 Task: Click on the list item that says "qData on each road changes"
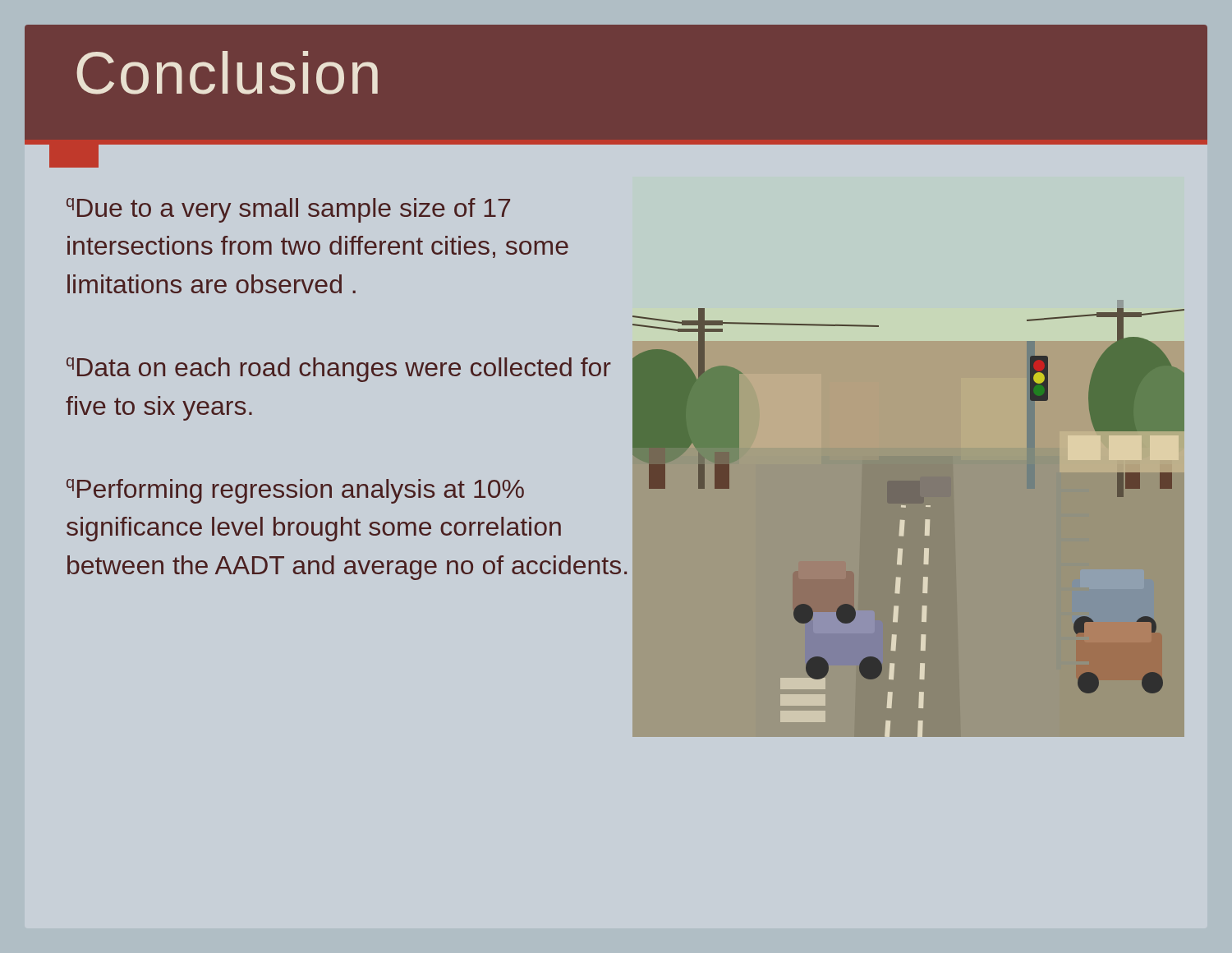click(338, 386)
